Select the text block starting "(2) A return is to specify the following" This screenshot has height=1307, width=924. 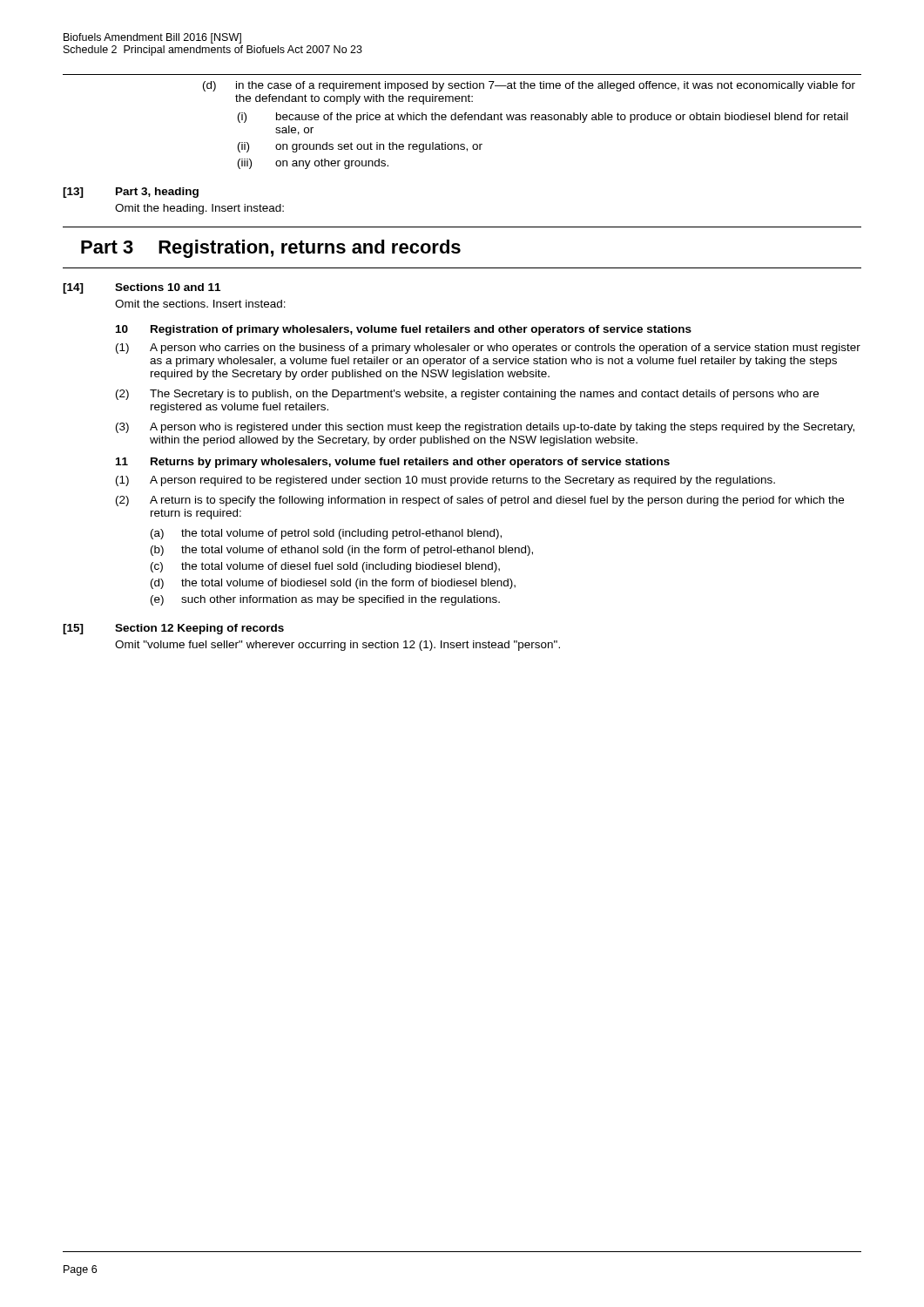pos(488,506)
